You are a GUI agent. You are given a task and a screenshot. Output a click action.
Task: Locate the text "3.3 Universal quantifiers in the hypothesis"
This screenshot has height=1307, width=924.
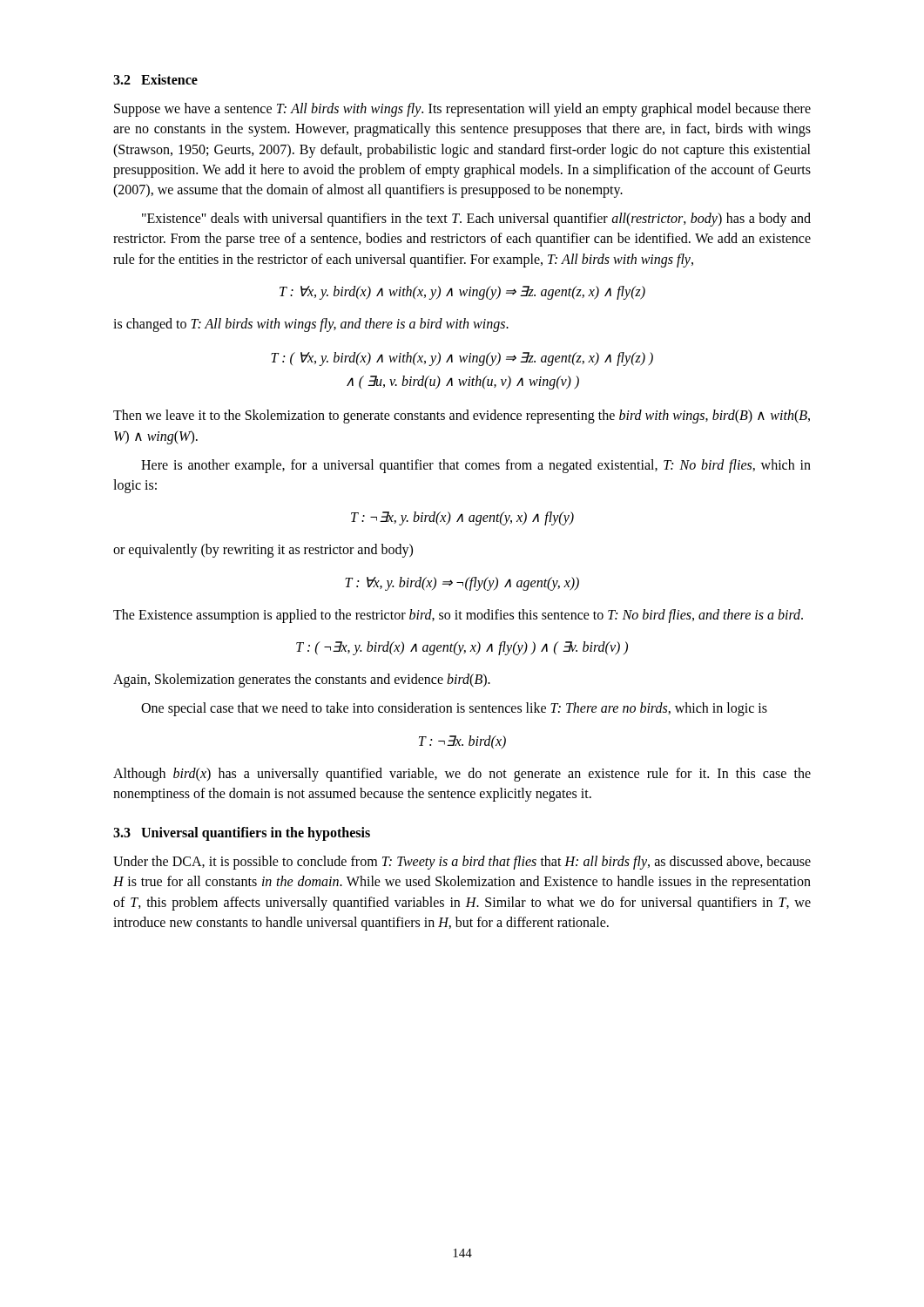(x=242, y=833)
